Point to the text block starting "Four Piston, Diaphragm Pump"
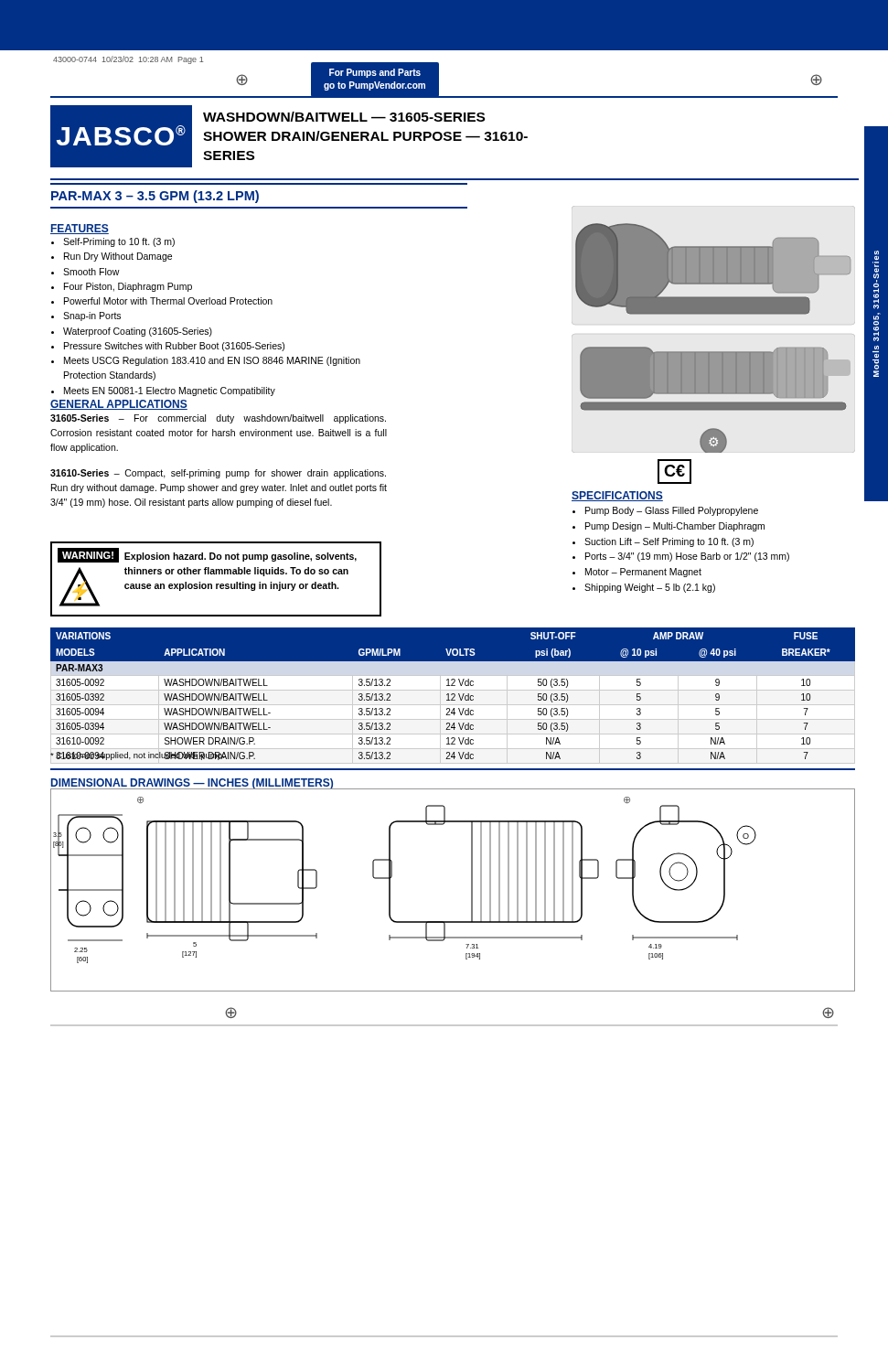This screenshot has width=888, height=1372. coord(128,286)
